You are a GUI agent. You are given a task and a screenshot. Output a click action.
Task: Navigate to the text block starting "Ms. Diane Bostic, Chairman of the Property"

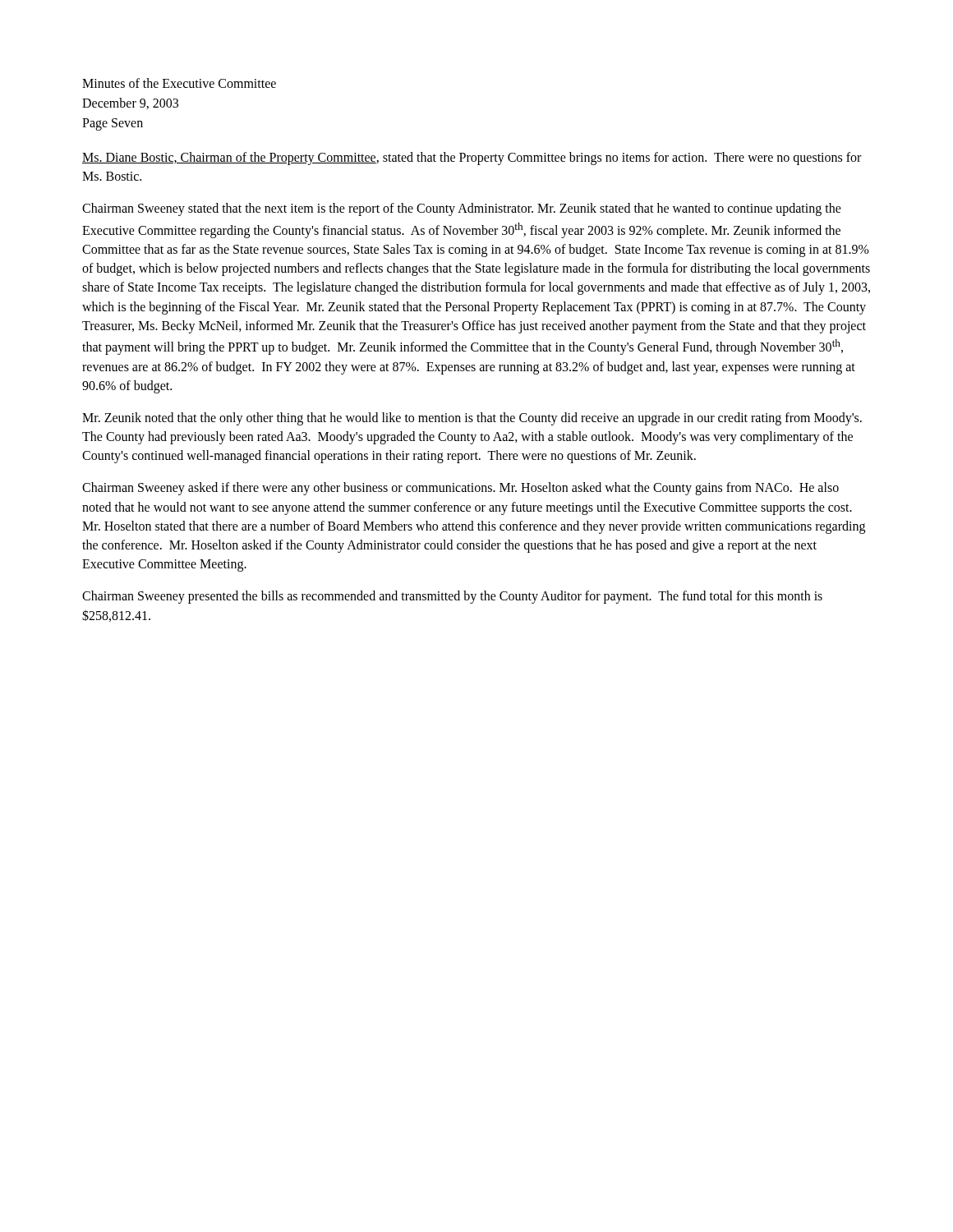pos(472,167)
